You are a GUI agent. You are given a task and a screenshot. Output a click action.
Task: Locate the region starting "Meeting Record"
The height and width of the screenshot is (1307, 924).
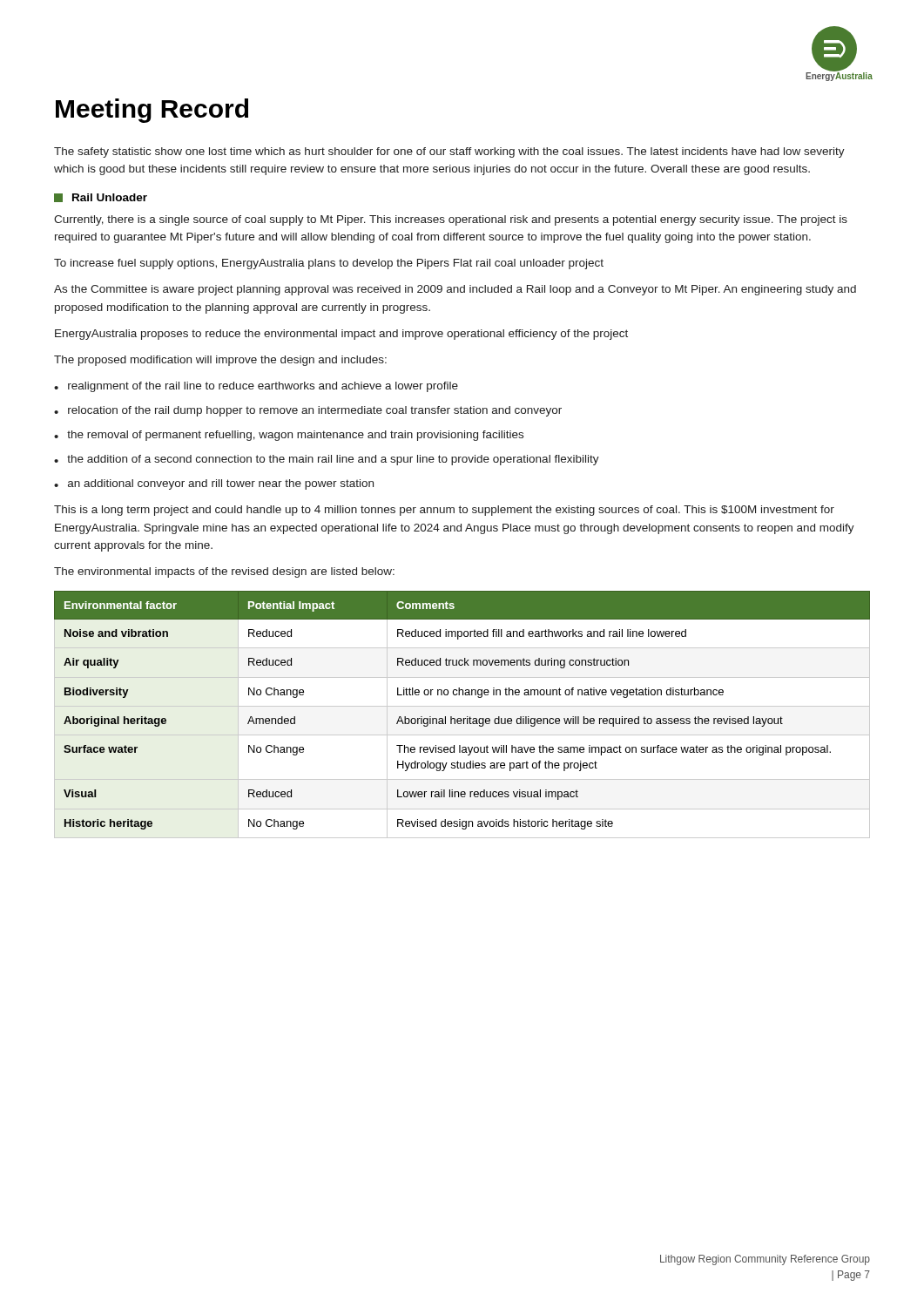tap(152, 108)
